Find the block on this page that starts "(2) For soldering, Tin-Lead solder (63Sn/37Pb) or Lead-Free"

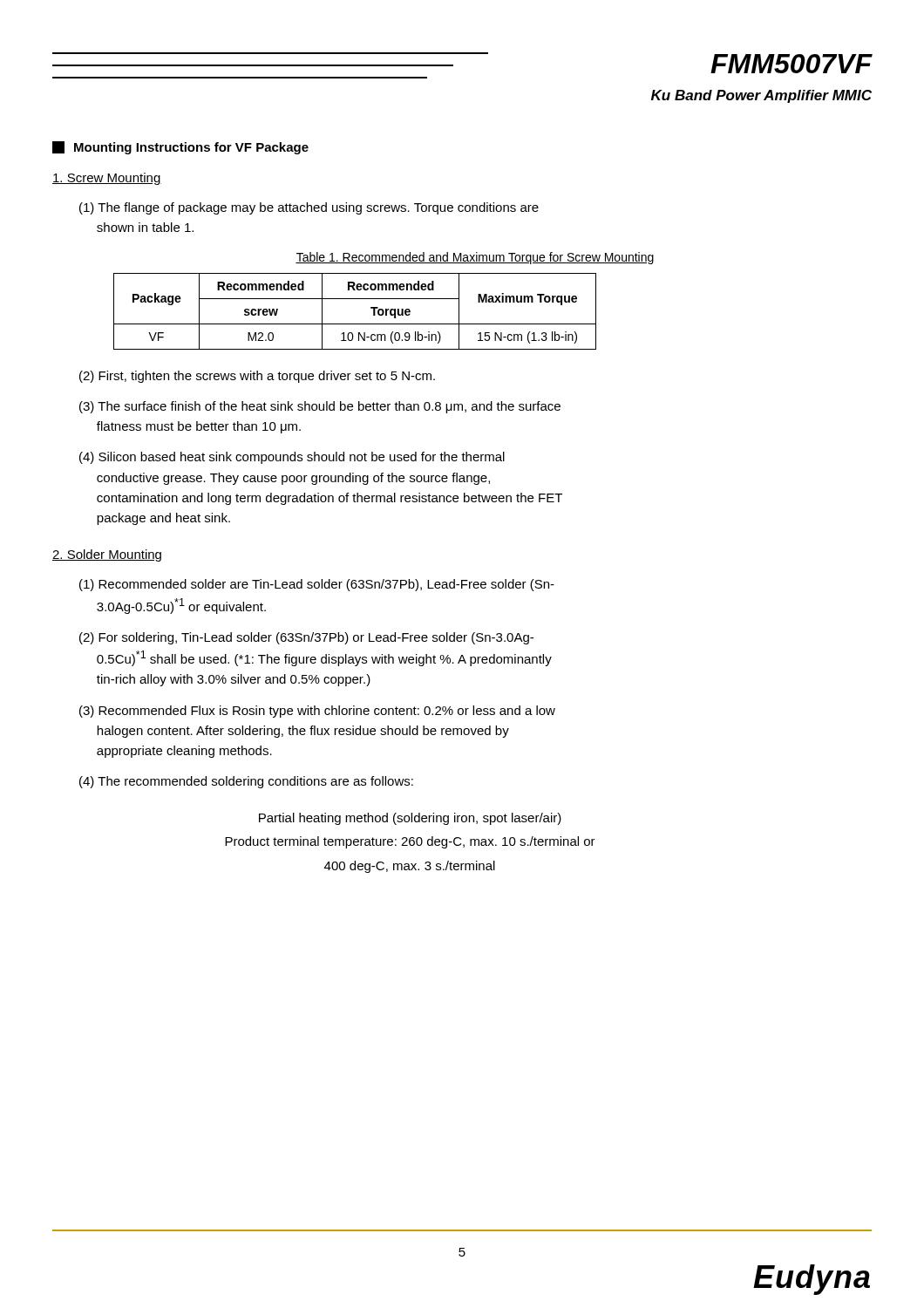pyautogui.click(x=315, y=658)
